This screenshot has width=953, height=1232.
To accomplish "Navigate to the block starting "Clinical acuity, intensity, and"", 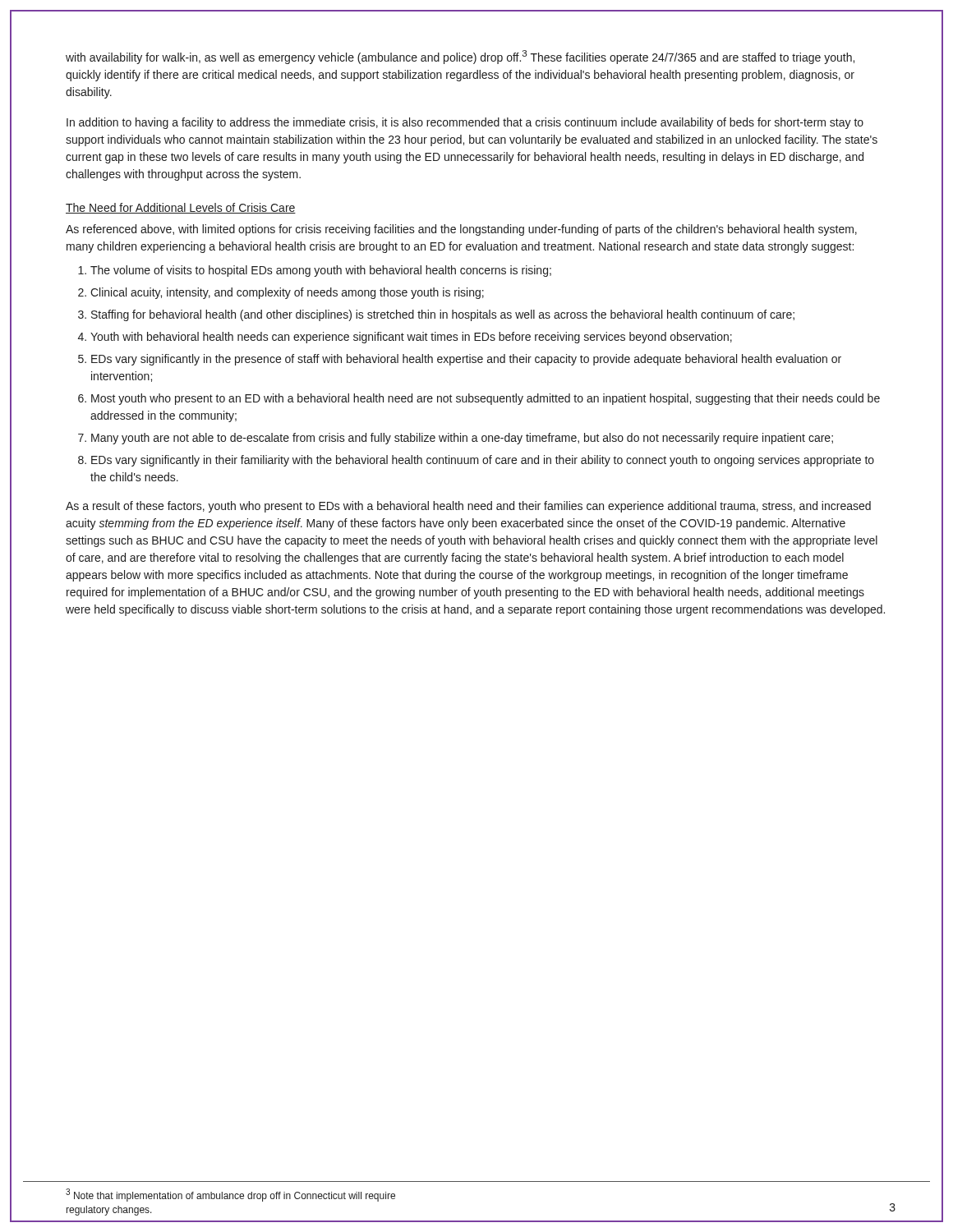I will coord(287,292).
